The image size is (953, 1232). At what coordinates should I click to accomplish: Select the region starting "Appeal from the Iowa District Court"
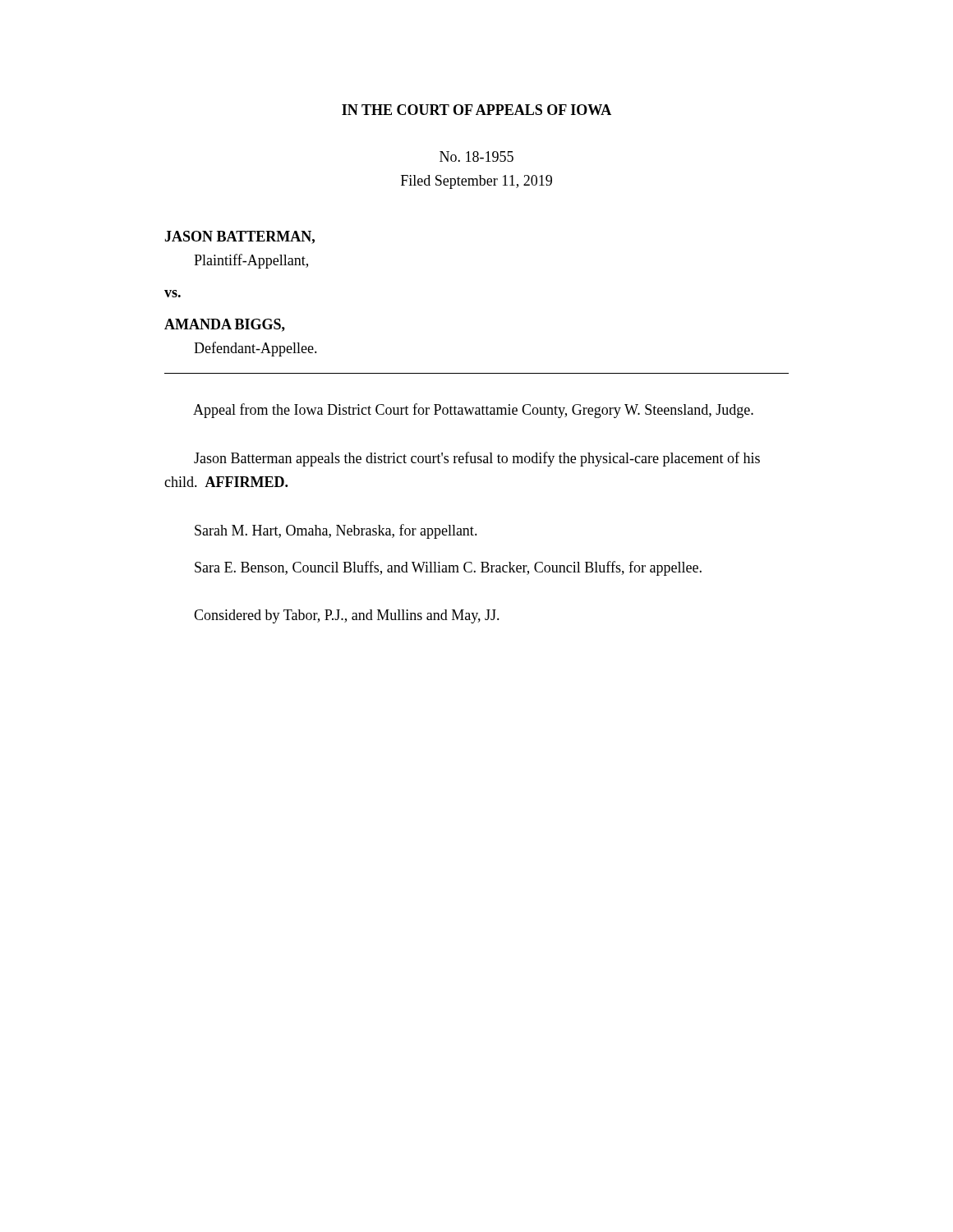coord(459,410)
